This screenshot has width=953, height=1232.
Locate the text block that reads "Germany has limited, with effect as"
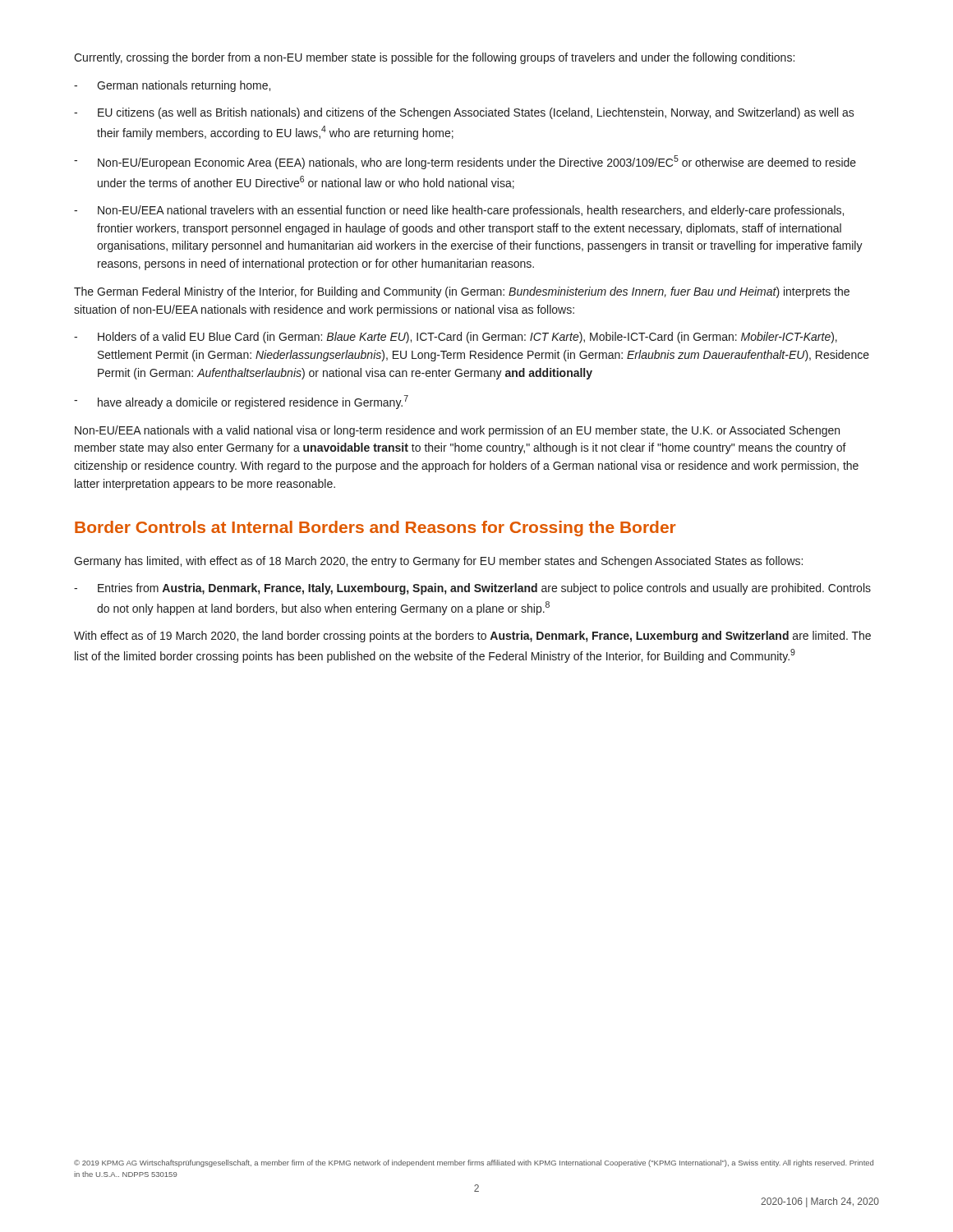coord(476,561)
